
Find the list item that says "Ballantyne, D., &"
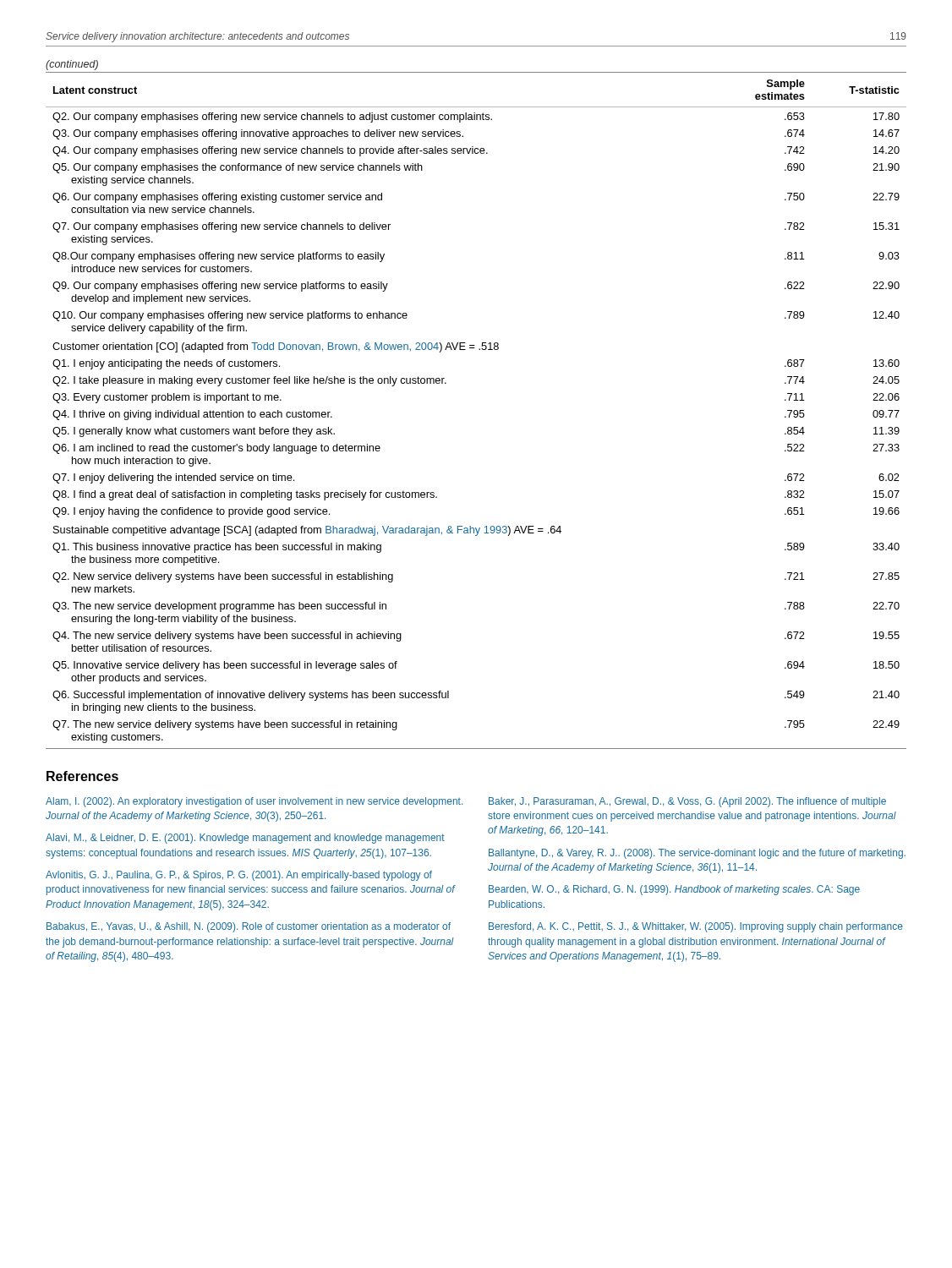tap(697, 860)
